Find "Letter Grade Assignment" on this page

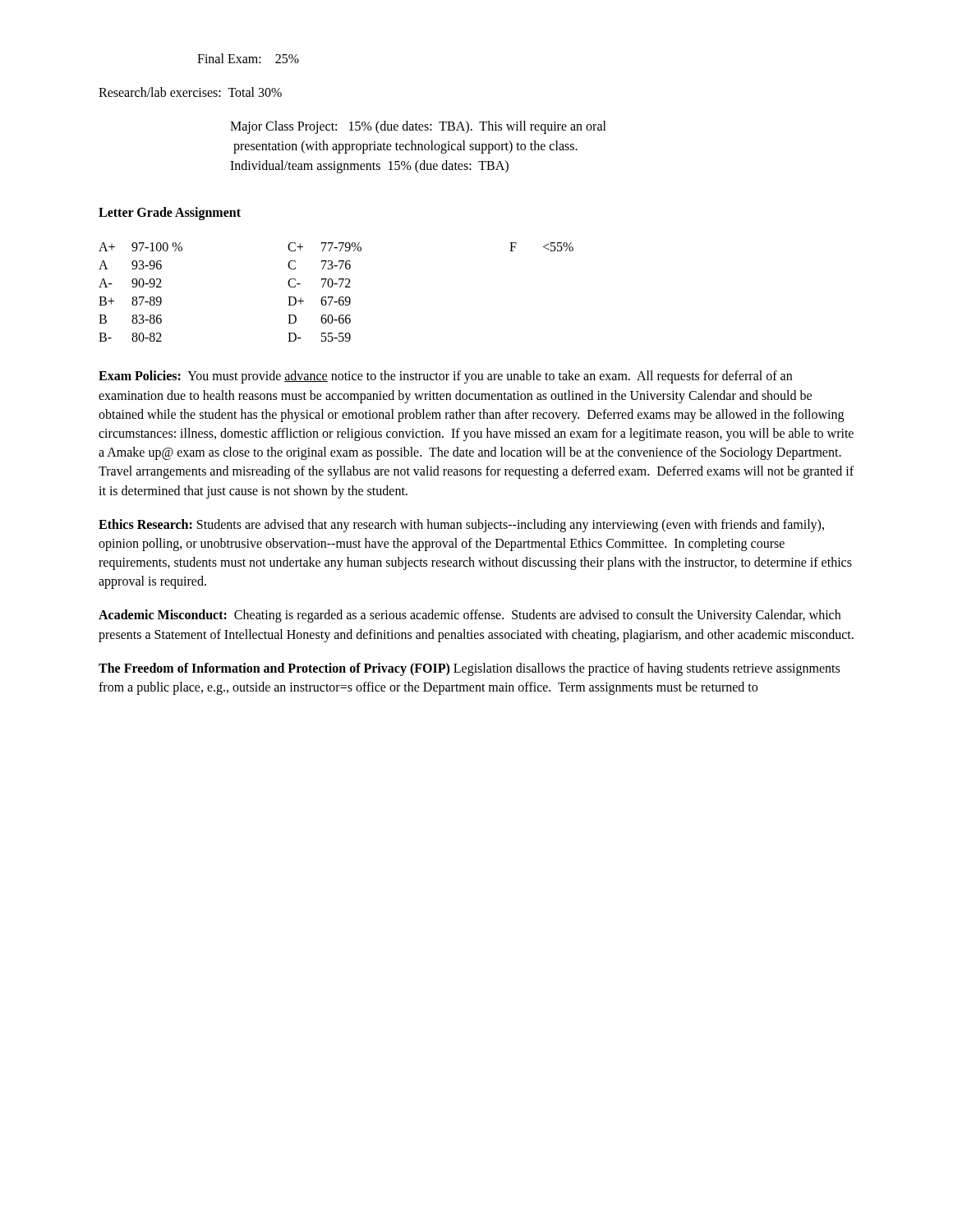pos(170,213)
